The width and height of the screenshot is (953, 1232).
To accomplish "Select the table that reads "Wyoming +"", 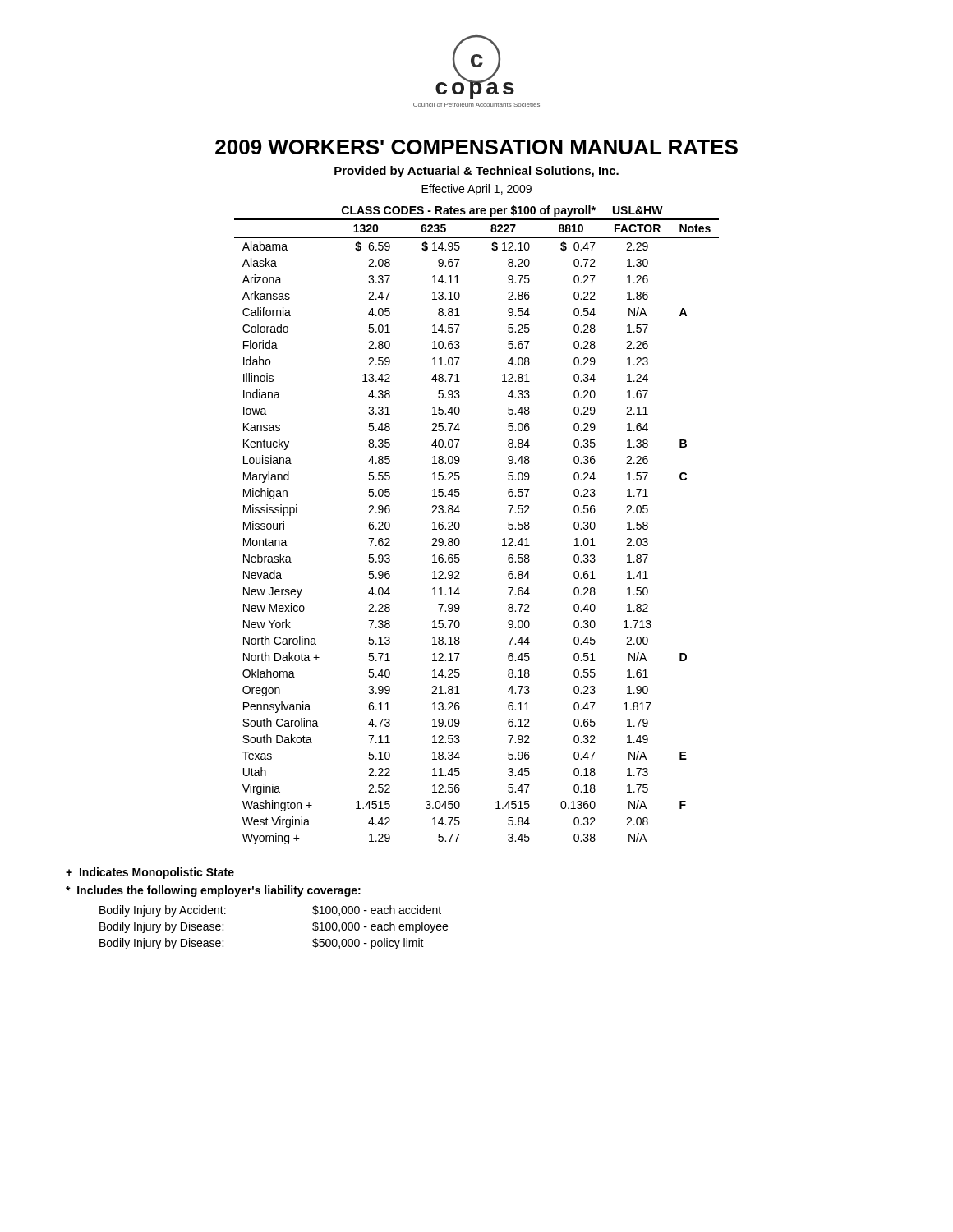I will (x=476, y=524).
